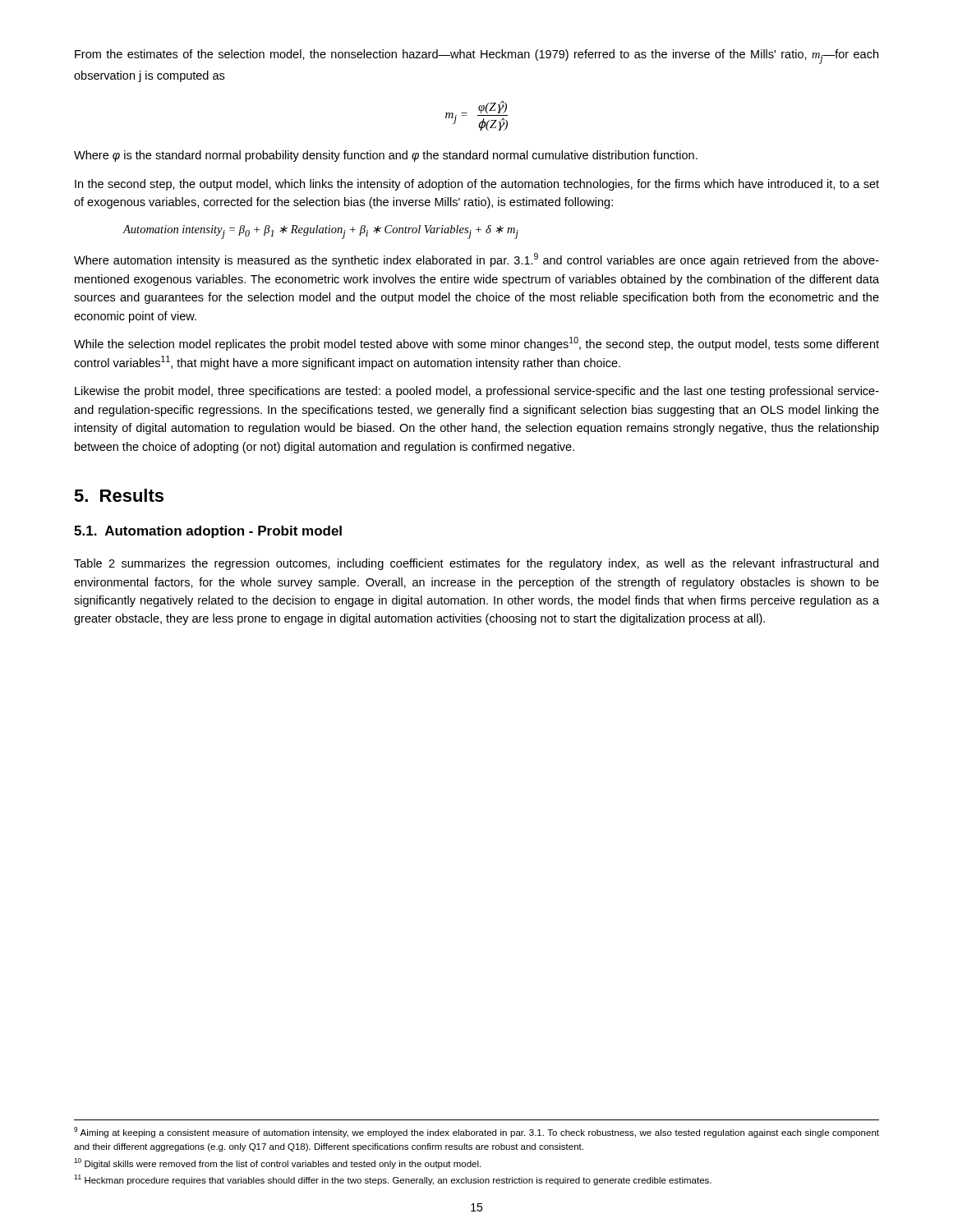Click on the element starting "Where φ is the standard normal"
953x1232 pixels.
[x=386, y=155]
